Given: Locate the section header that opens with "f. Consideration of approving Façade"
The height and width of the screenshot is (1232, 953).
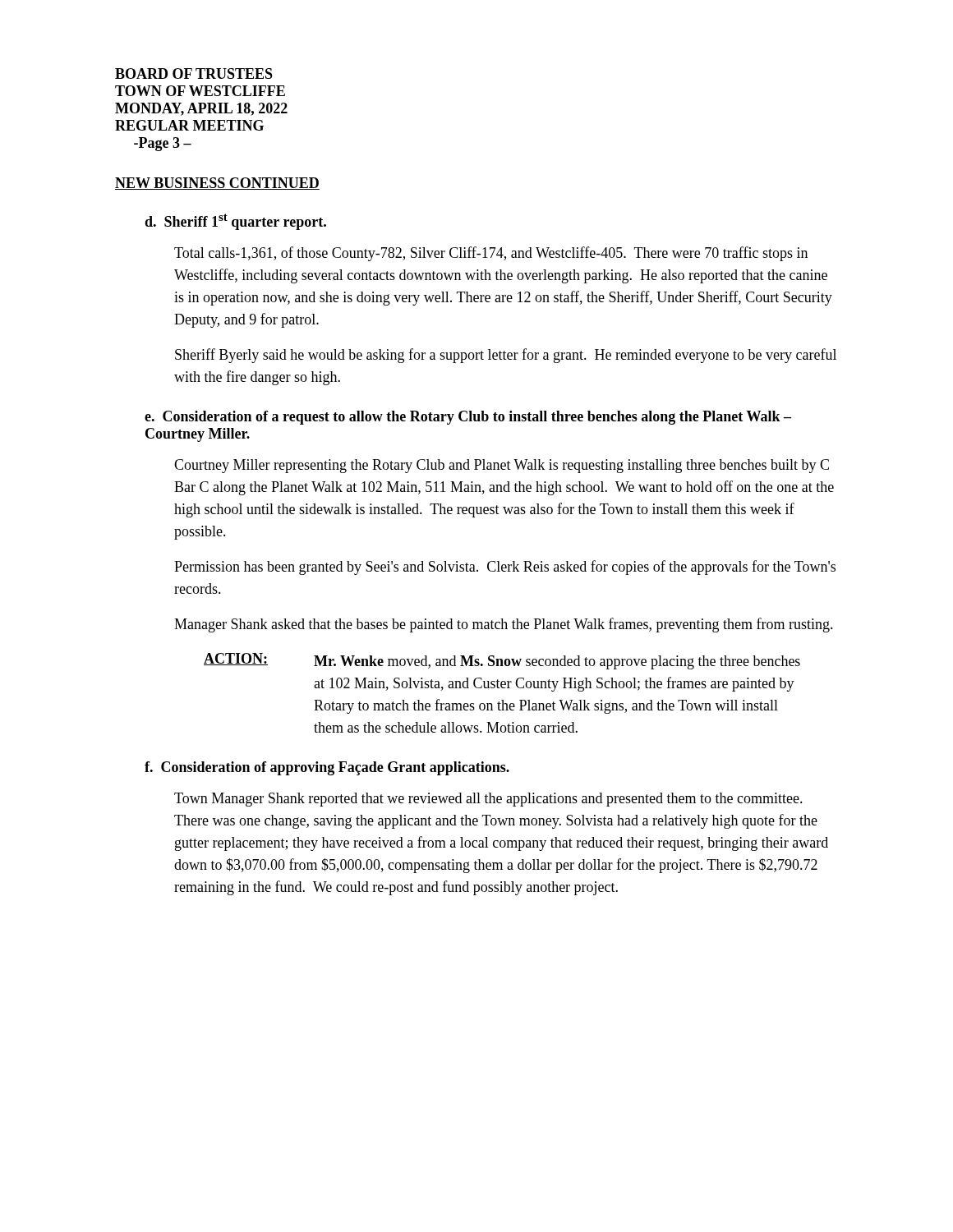Looking at the screenshot, I should (x=327, y=767).
